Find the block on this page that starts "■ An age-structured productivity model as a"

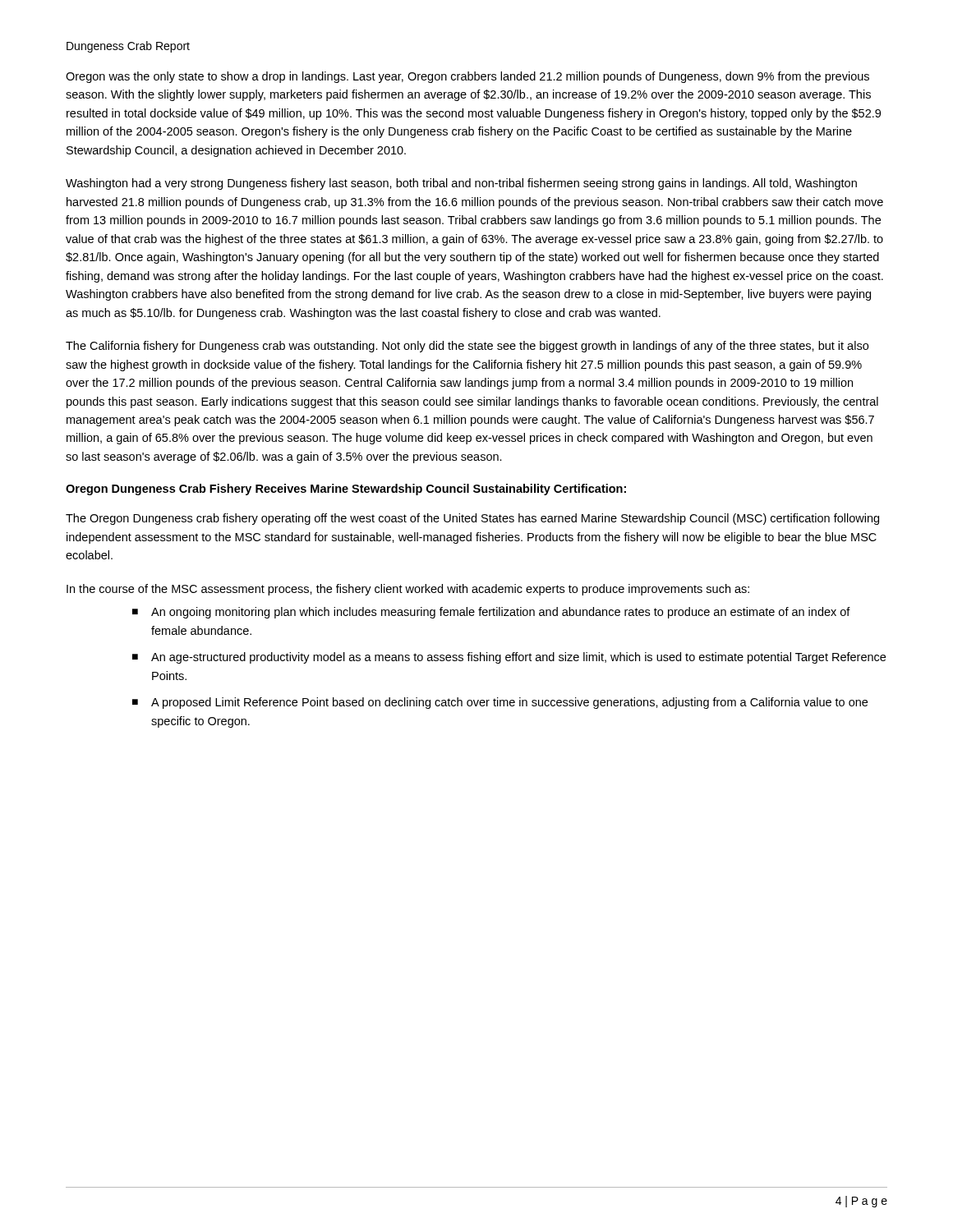coord(509,667)
